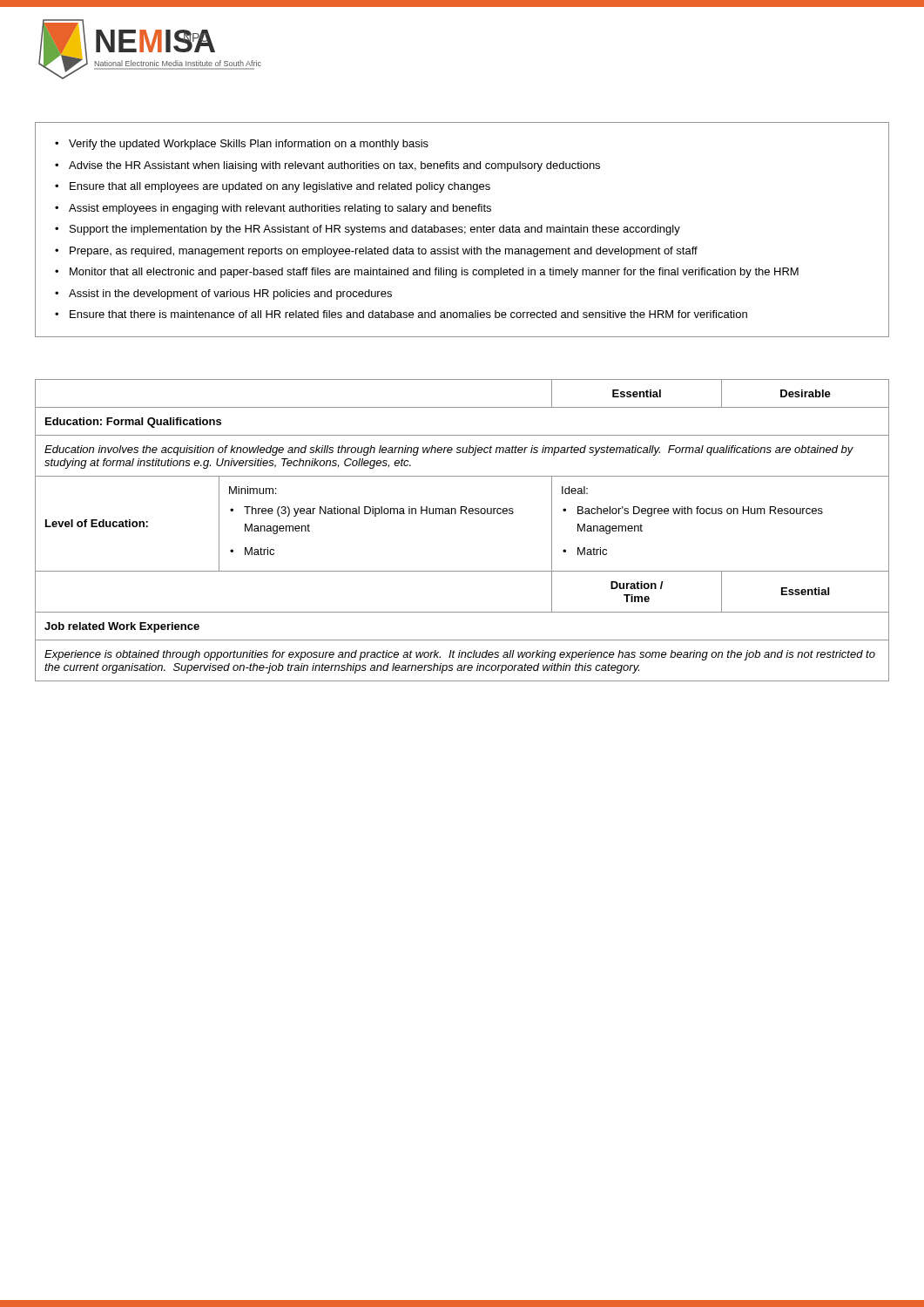Click on the table containing "Experience is obtained"
Image resolution: width=924 pixels, height=1307 pixels.
point(462,530)
